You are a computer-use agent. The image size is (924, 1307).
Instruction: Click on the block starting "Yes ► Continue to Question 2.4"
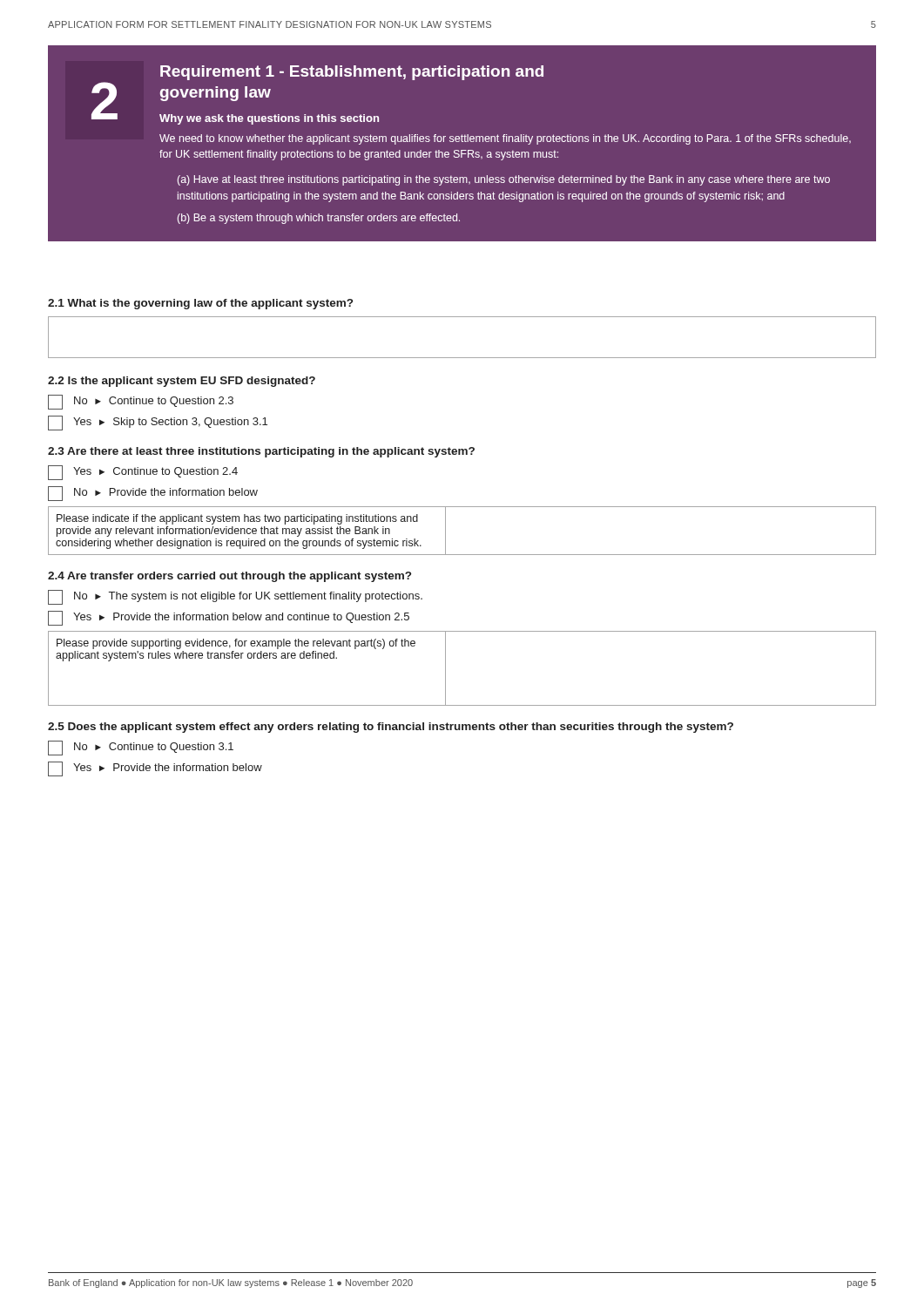tap(143, 472)
